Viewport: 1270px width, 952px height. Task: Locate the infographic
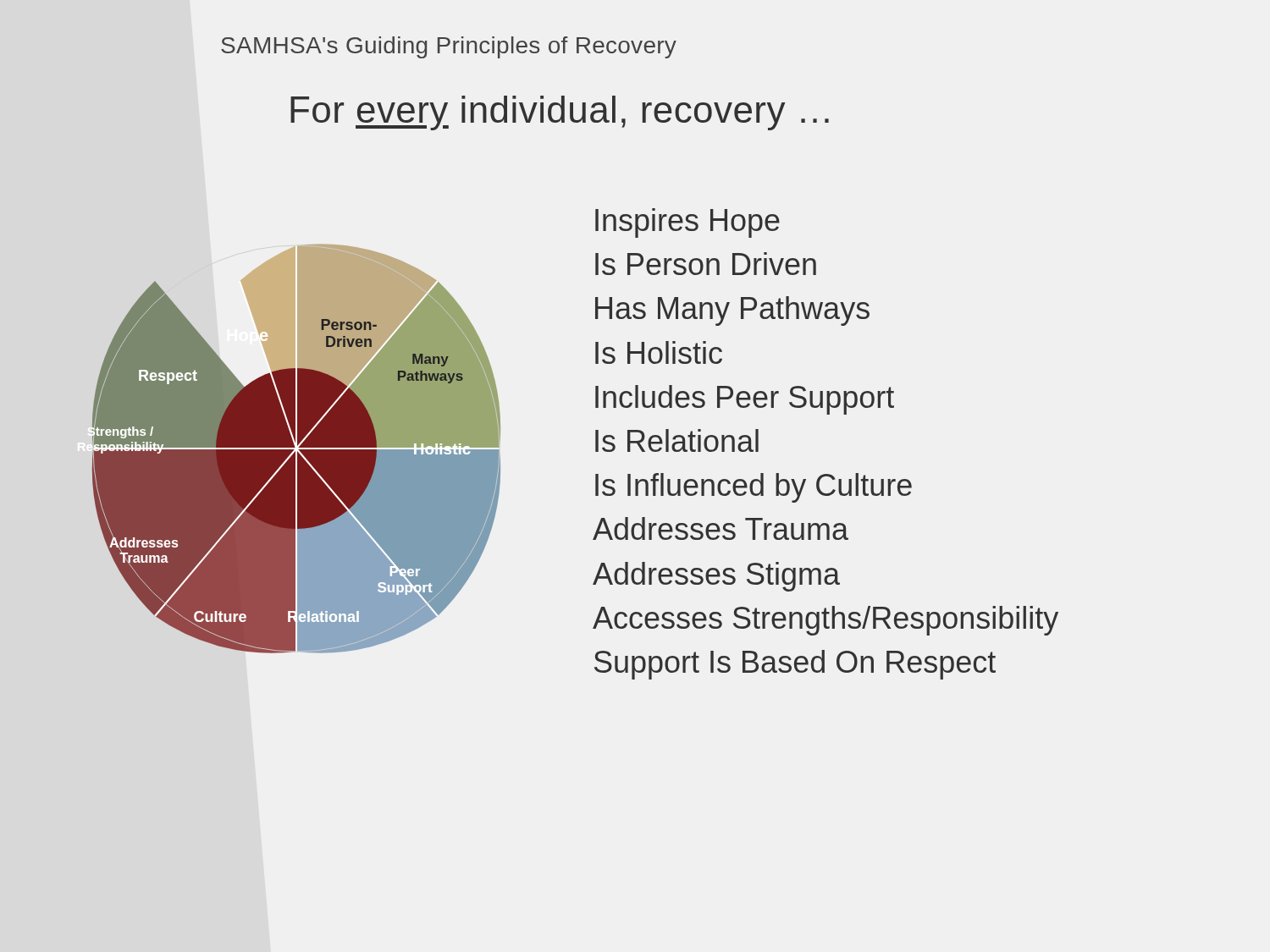[296, 448]
